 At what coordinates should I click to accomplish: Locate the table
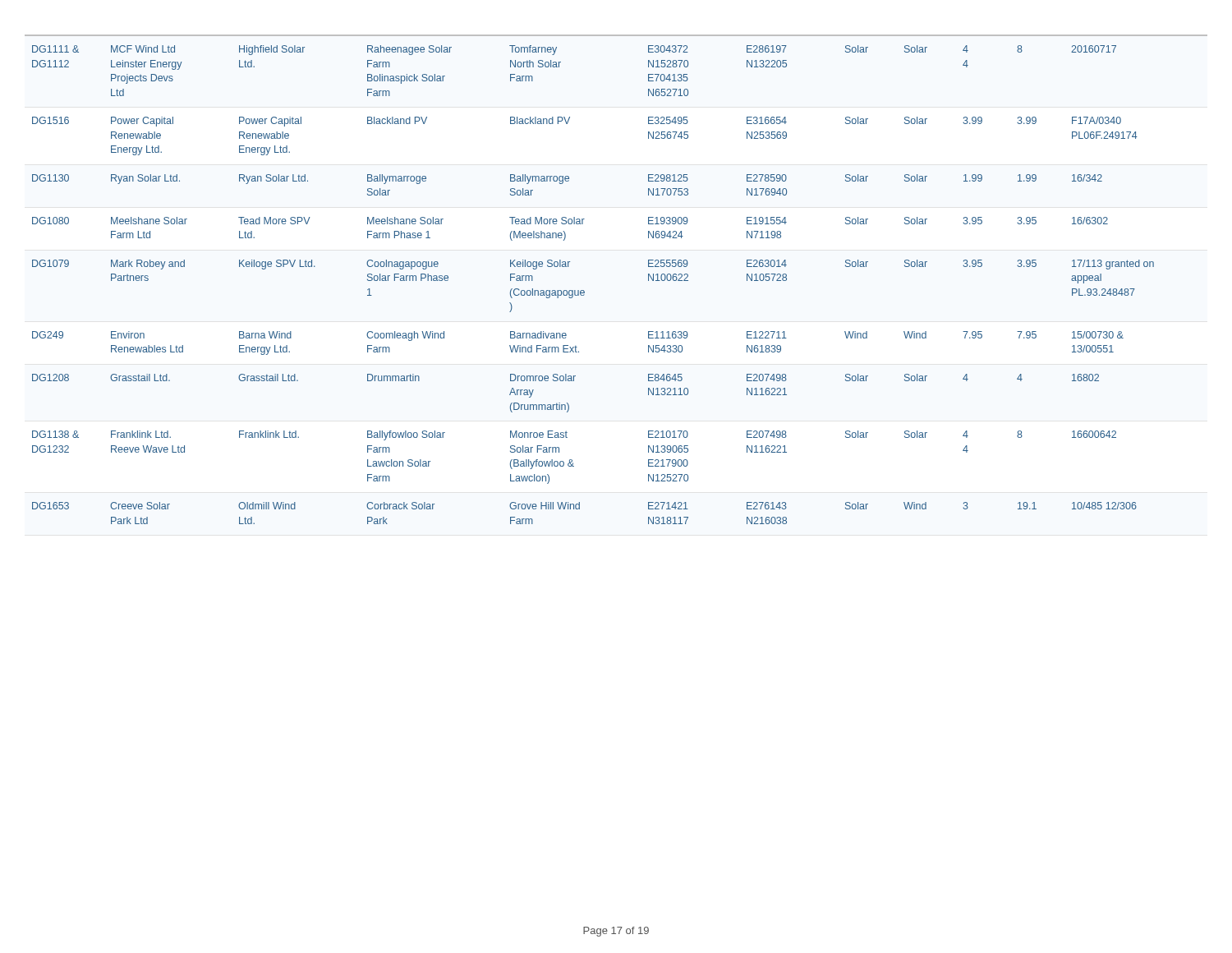[616, 280]
